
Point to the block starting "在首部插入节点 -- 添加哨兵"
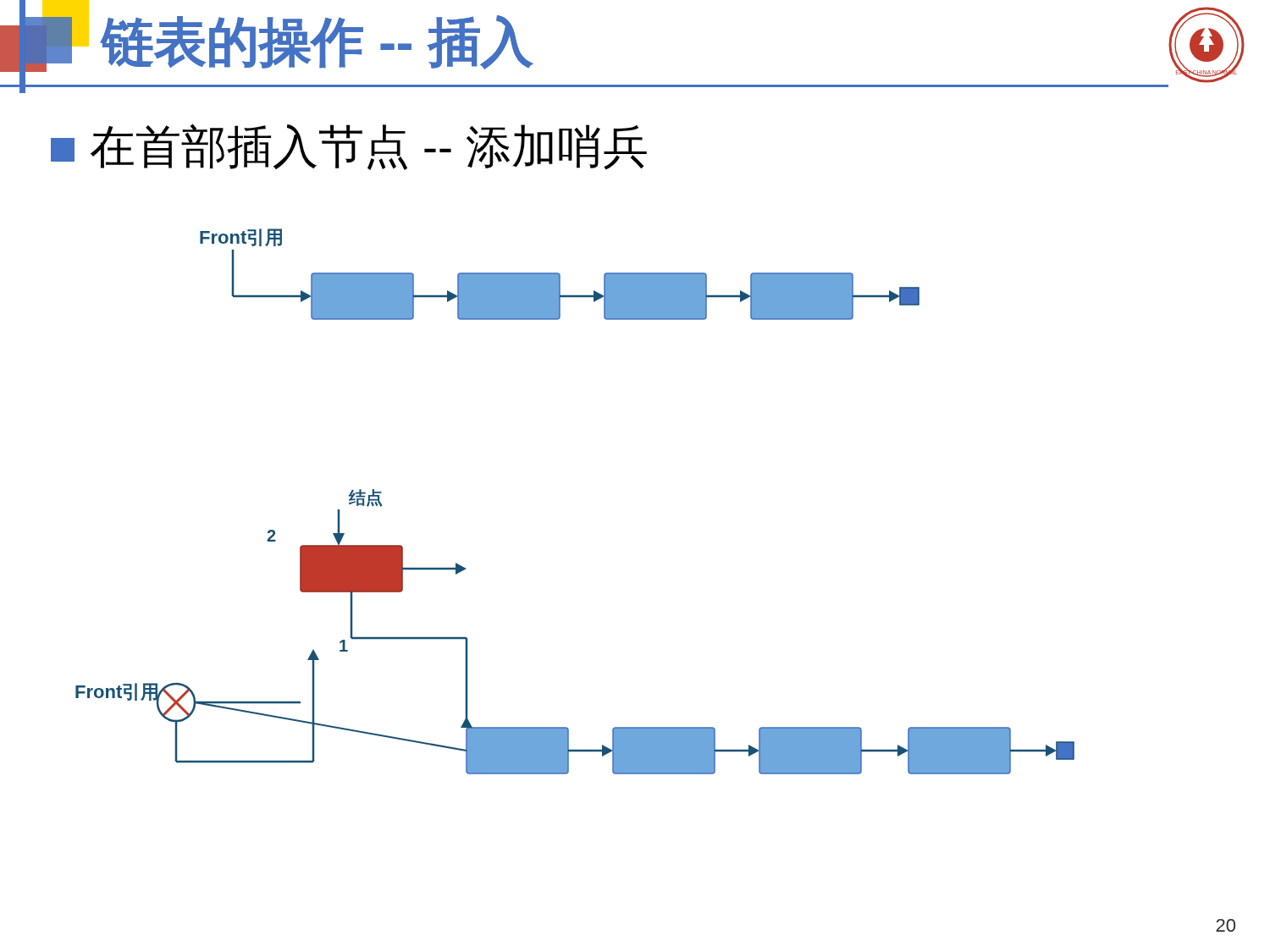[350, 148]
